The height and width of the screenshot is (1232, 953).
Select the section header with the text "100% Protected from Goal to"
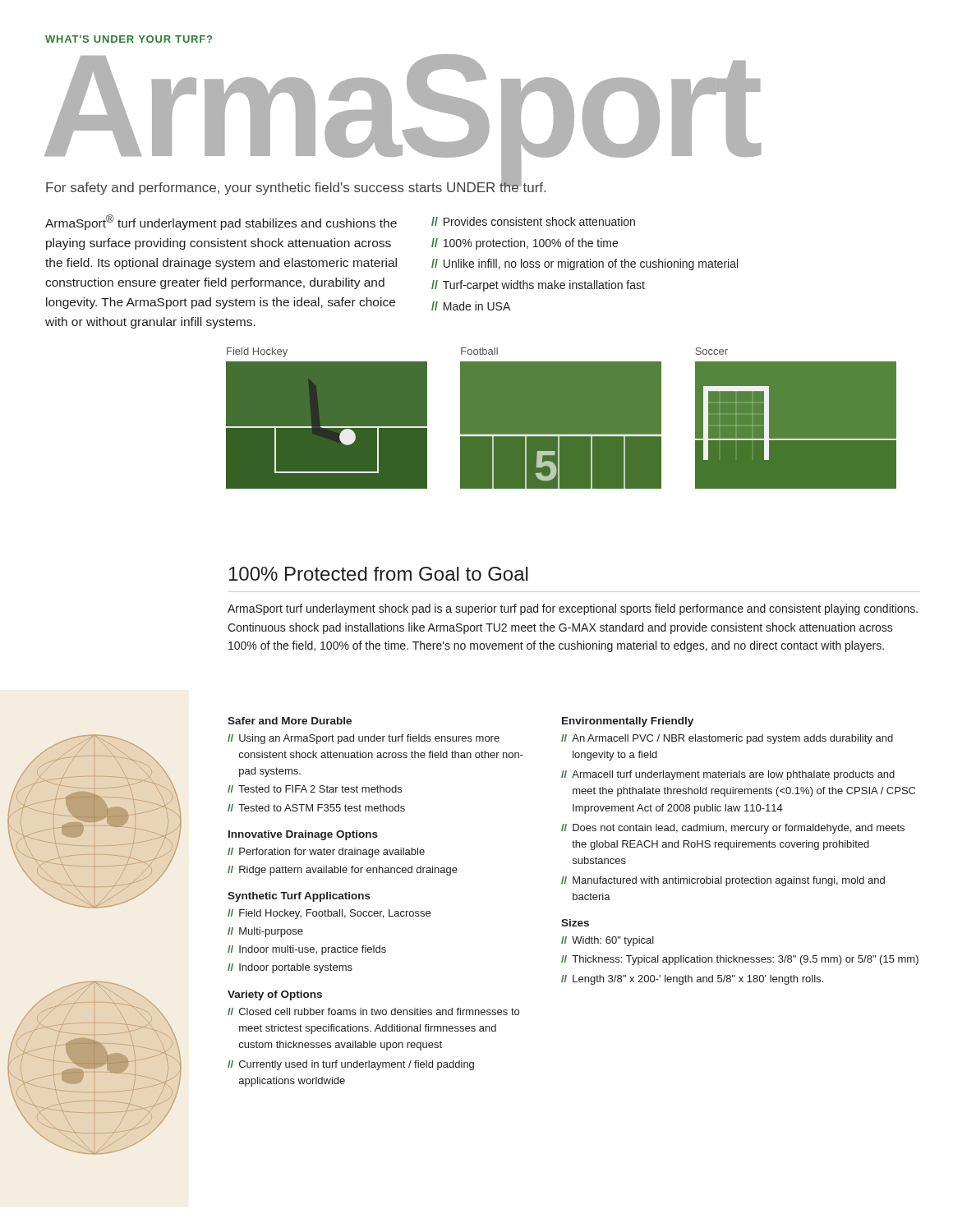(x=378, y=574)
